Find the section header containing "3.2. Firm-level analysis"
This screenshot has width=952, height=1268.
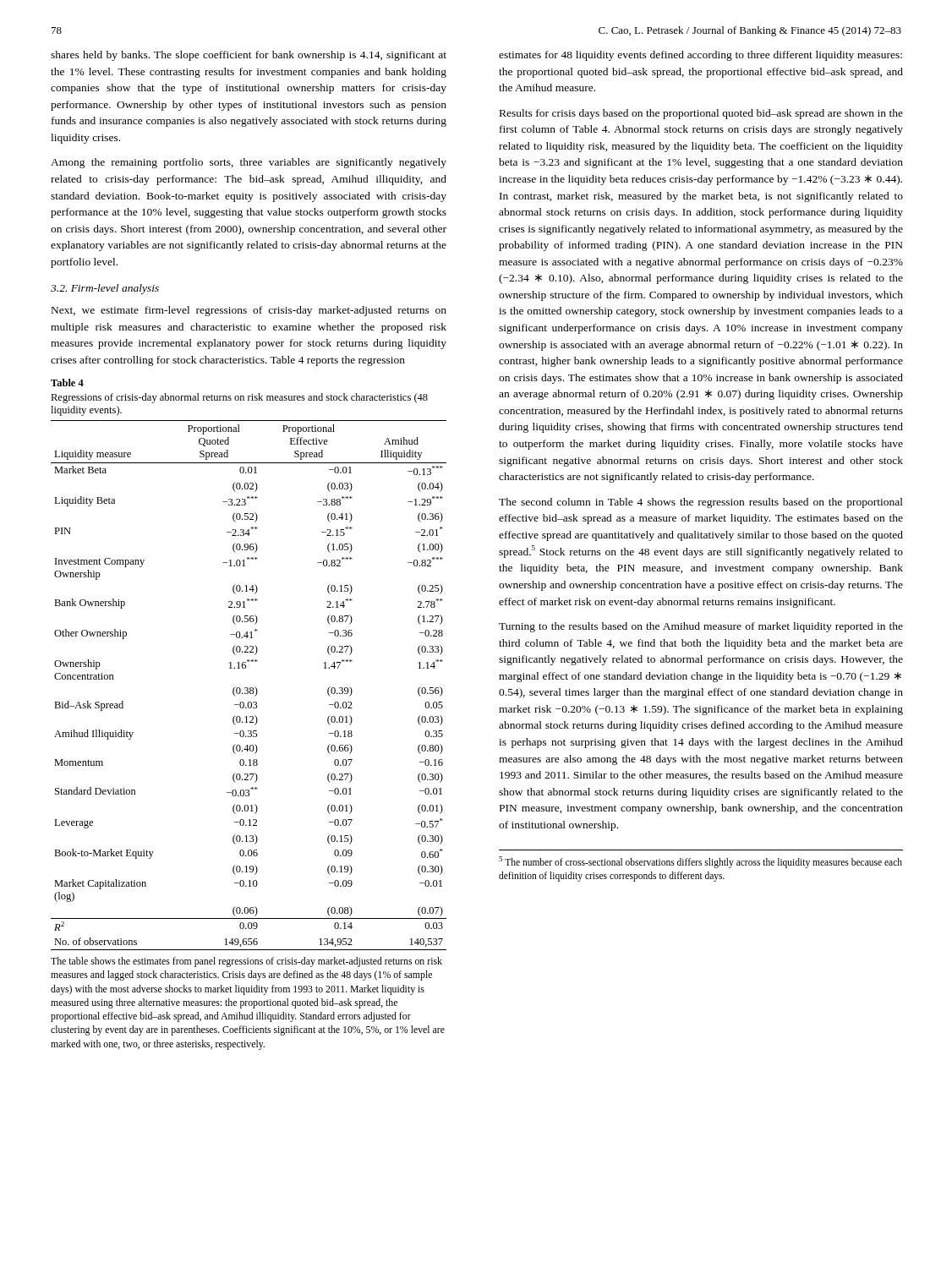pyautogui.click(x=105, y=288)
